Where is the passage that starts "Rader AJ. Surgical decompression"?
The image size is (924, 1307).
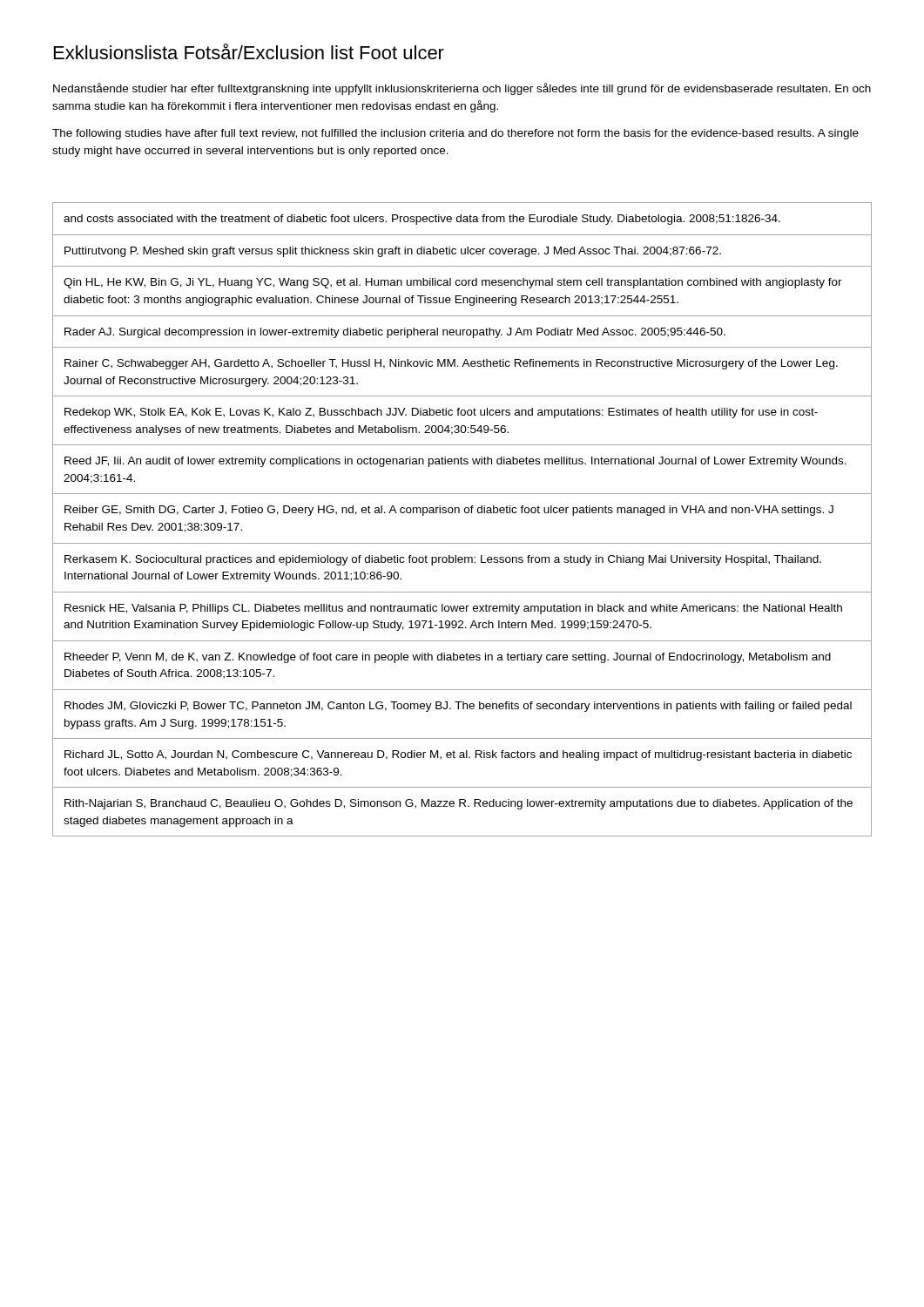coord(395,331)
